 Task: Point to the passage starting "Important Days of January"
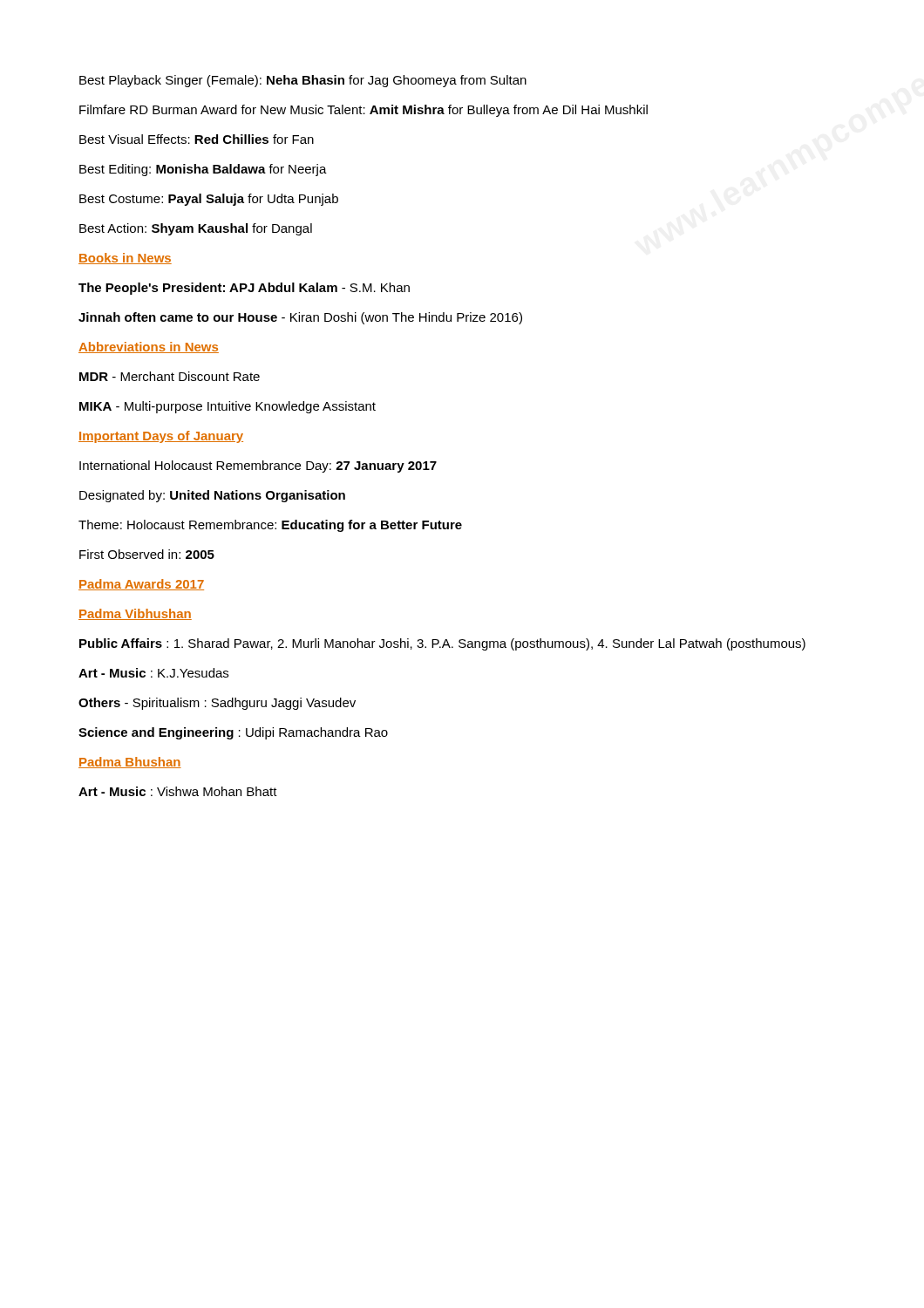click(x=161, y=436)
